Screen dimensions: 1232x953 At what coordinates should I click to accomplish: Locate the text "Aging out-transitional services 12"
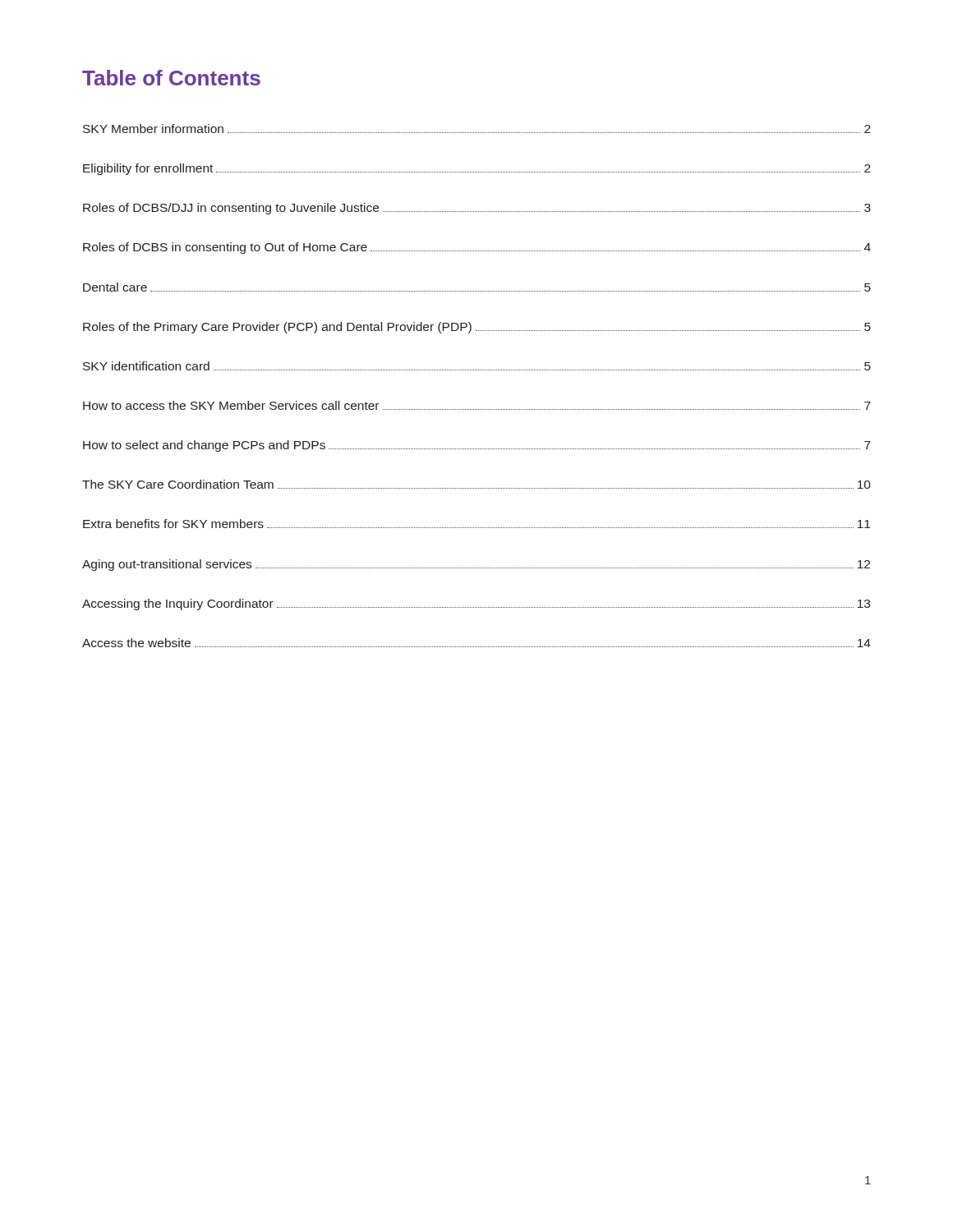tap(476, 564)
